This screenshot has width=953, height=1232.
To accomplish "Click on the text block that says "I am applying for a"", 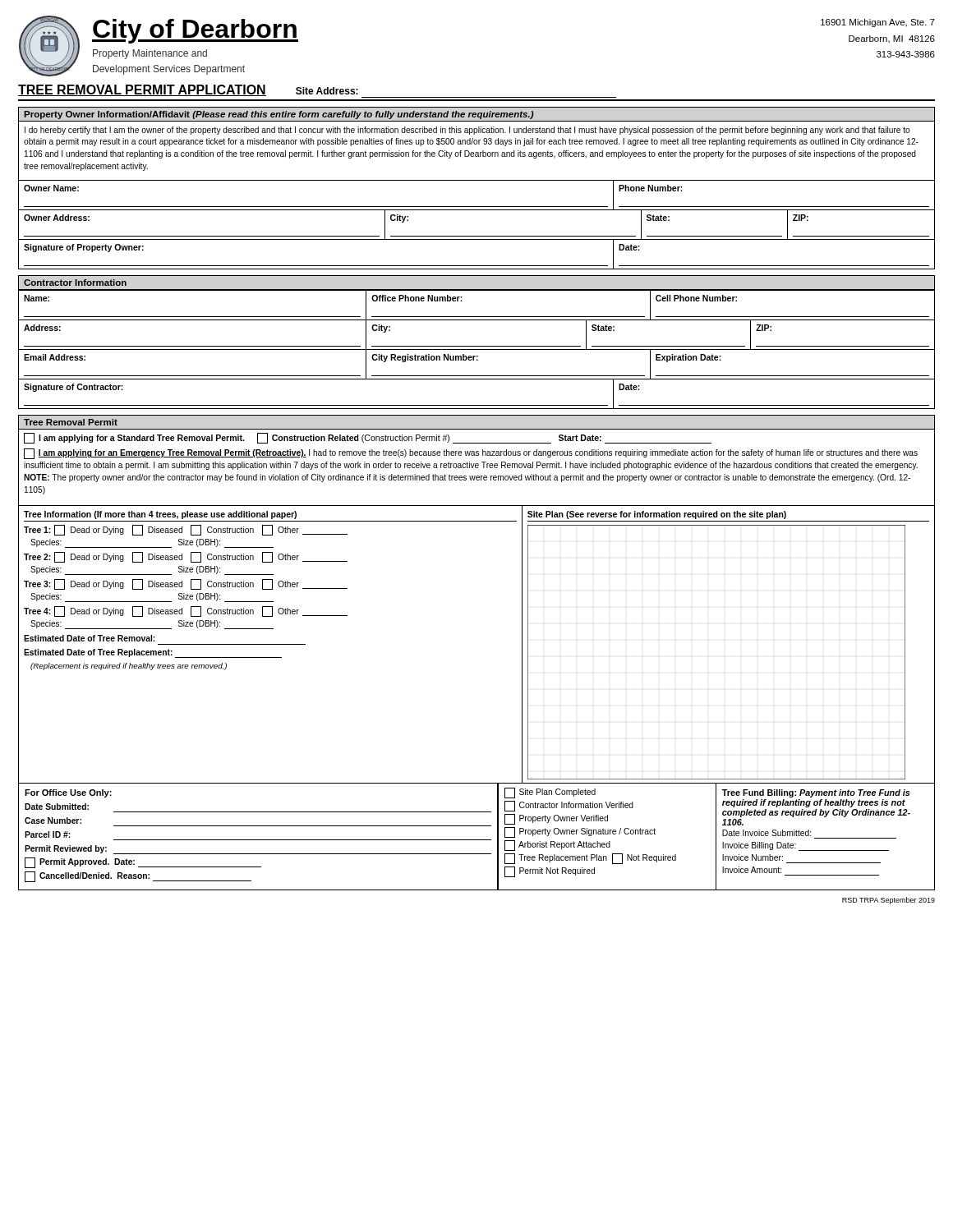I will coord(367,438).
